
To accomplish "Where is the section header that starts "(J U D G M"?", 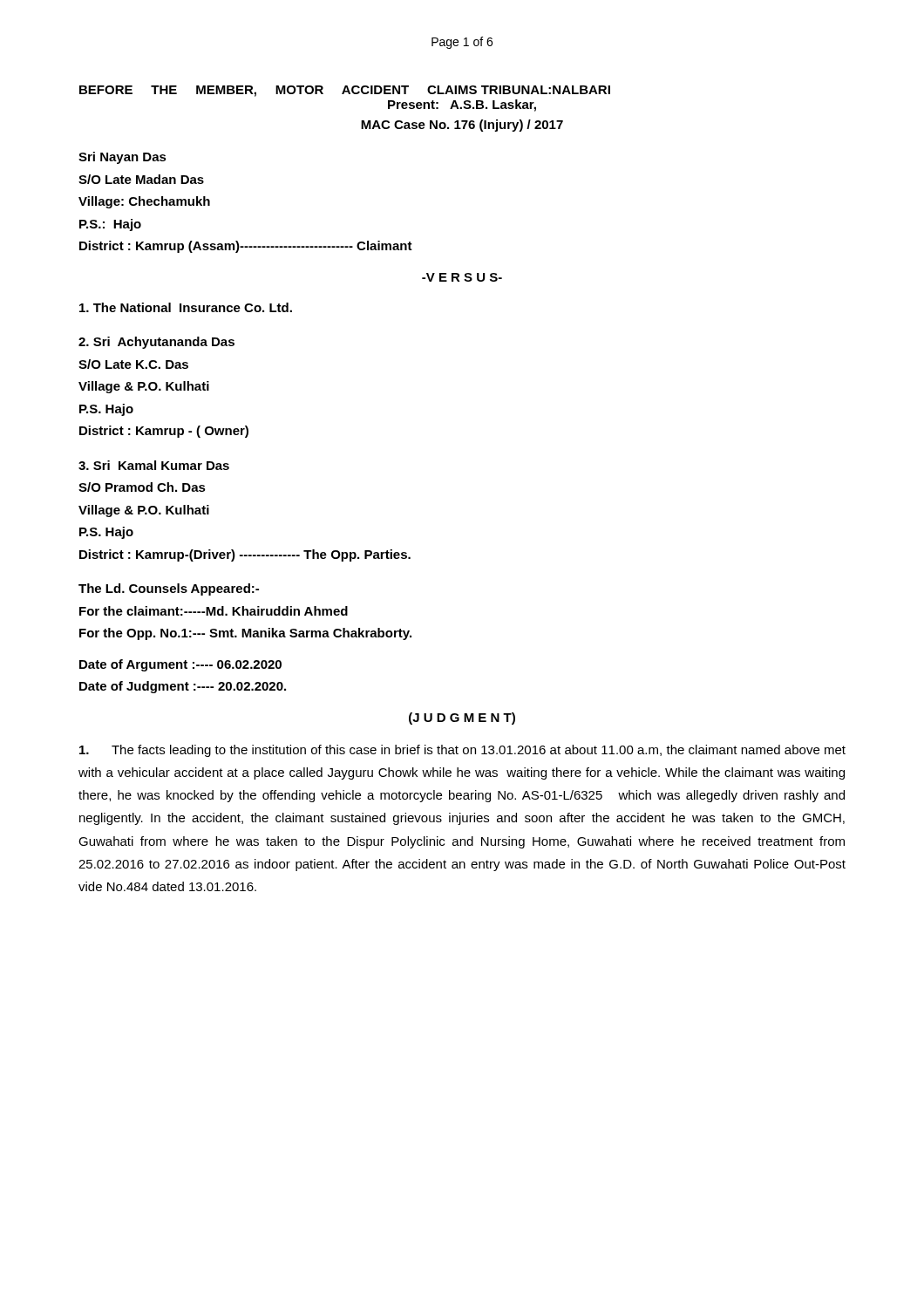I will [x=462, y=717].
